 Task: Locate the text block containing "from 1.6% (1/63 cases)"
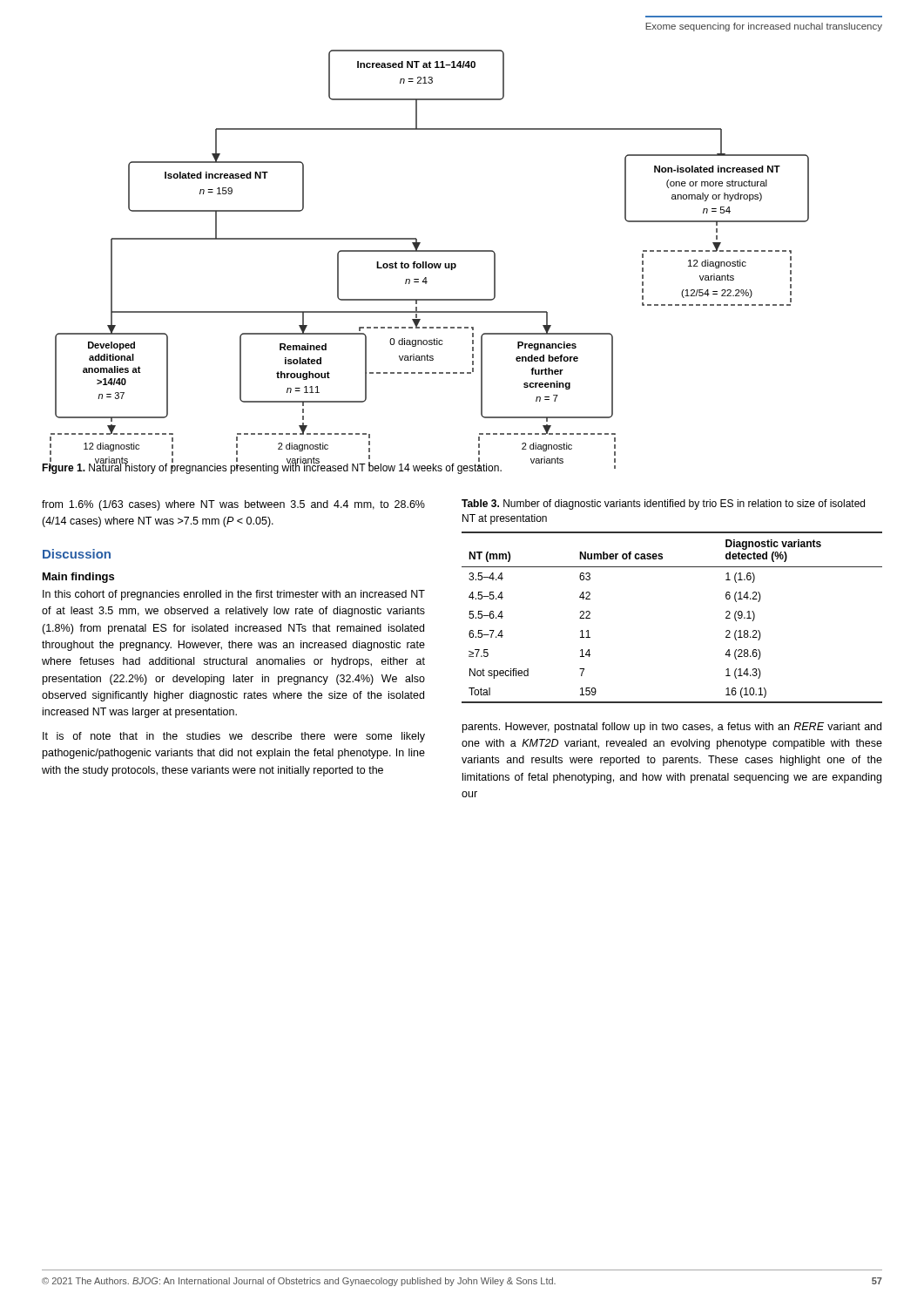233,513
